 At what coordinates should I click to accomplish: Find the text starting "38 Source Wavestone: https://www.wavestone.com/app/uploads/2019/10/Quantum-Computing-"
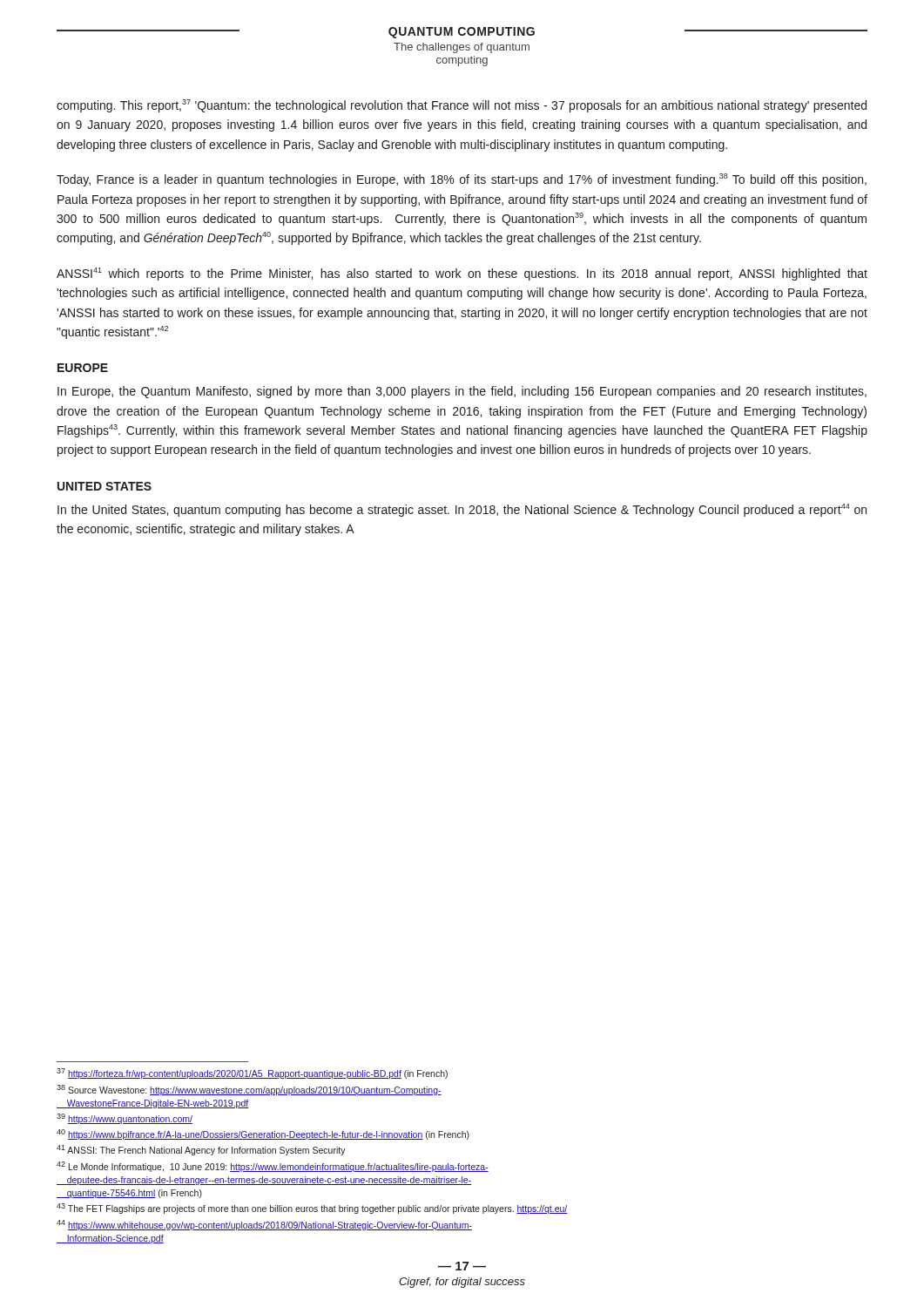coord(249,1096)
